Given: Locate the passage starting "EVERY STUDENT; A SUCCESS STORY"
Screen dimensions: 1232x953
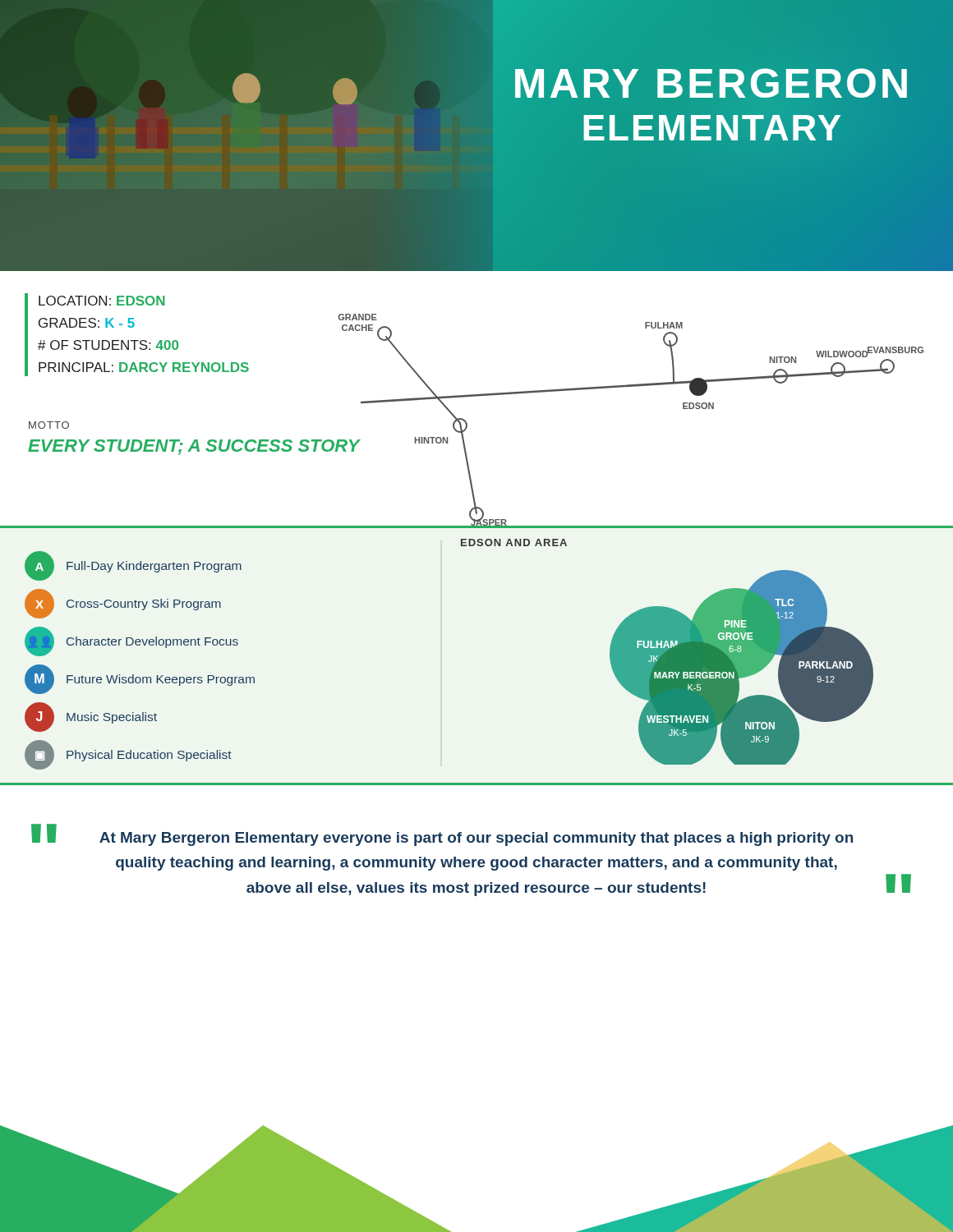Looking at the screenshot, I should pos(194,446).
